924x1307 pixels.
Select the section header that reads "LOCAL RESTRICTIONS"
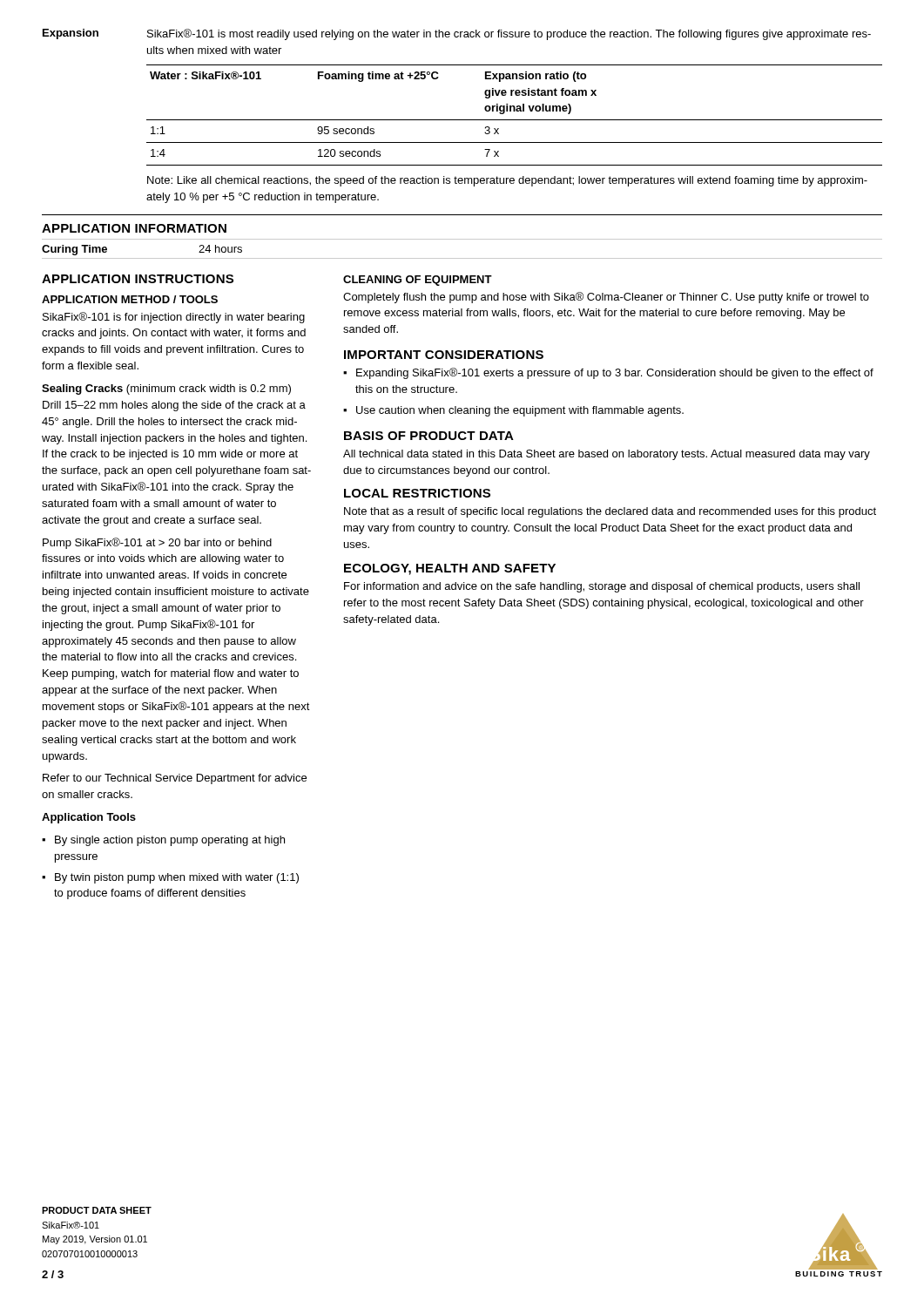coord(417,493)
